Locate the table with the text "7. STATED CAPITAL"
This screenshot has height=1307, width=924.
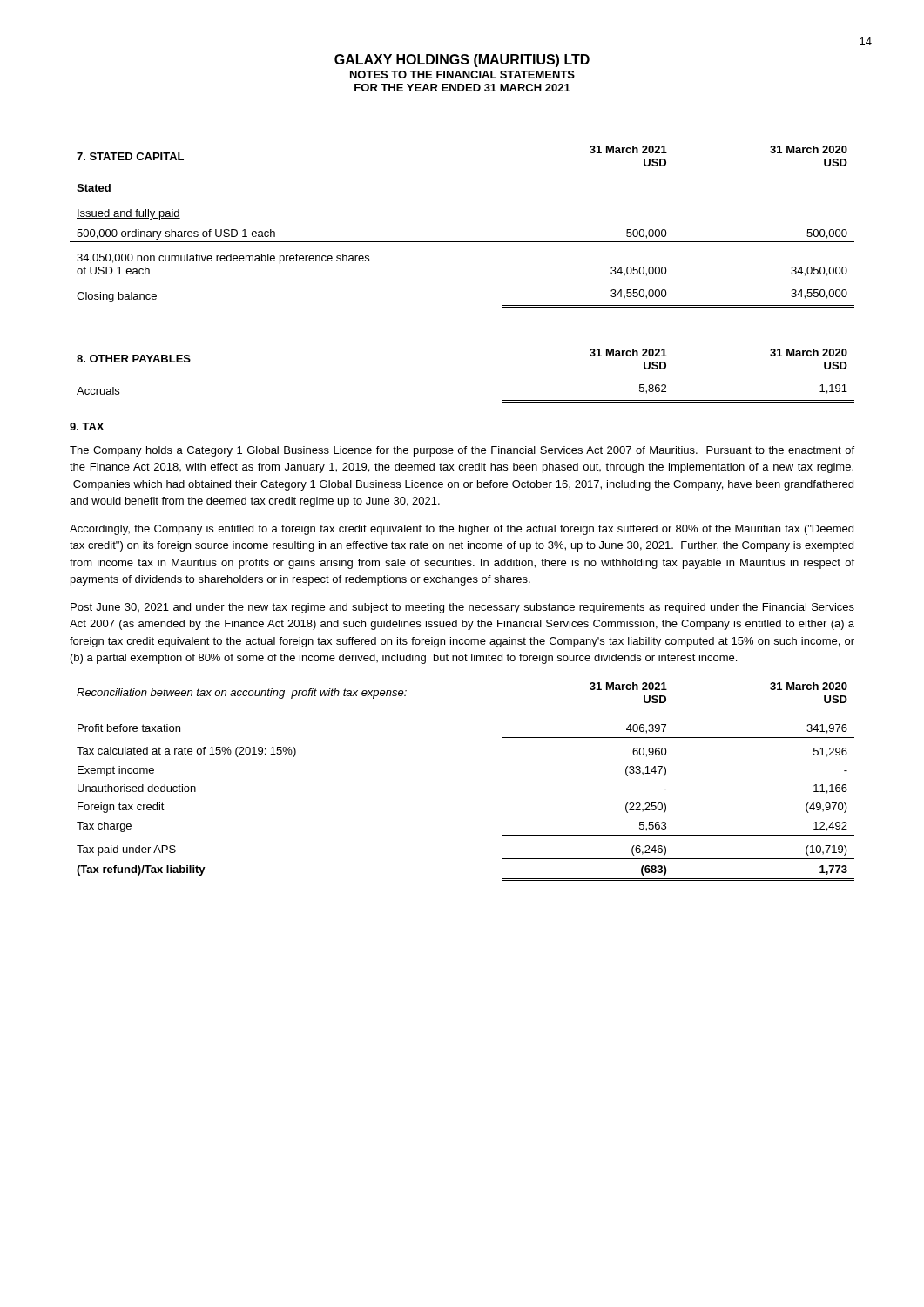(462, 223)
